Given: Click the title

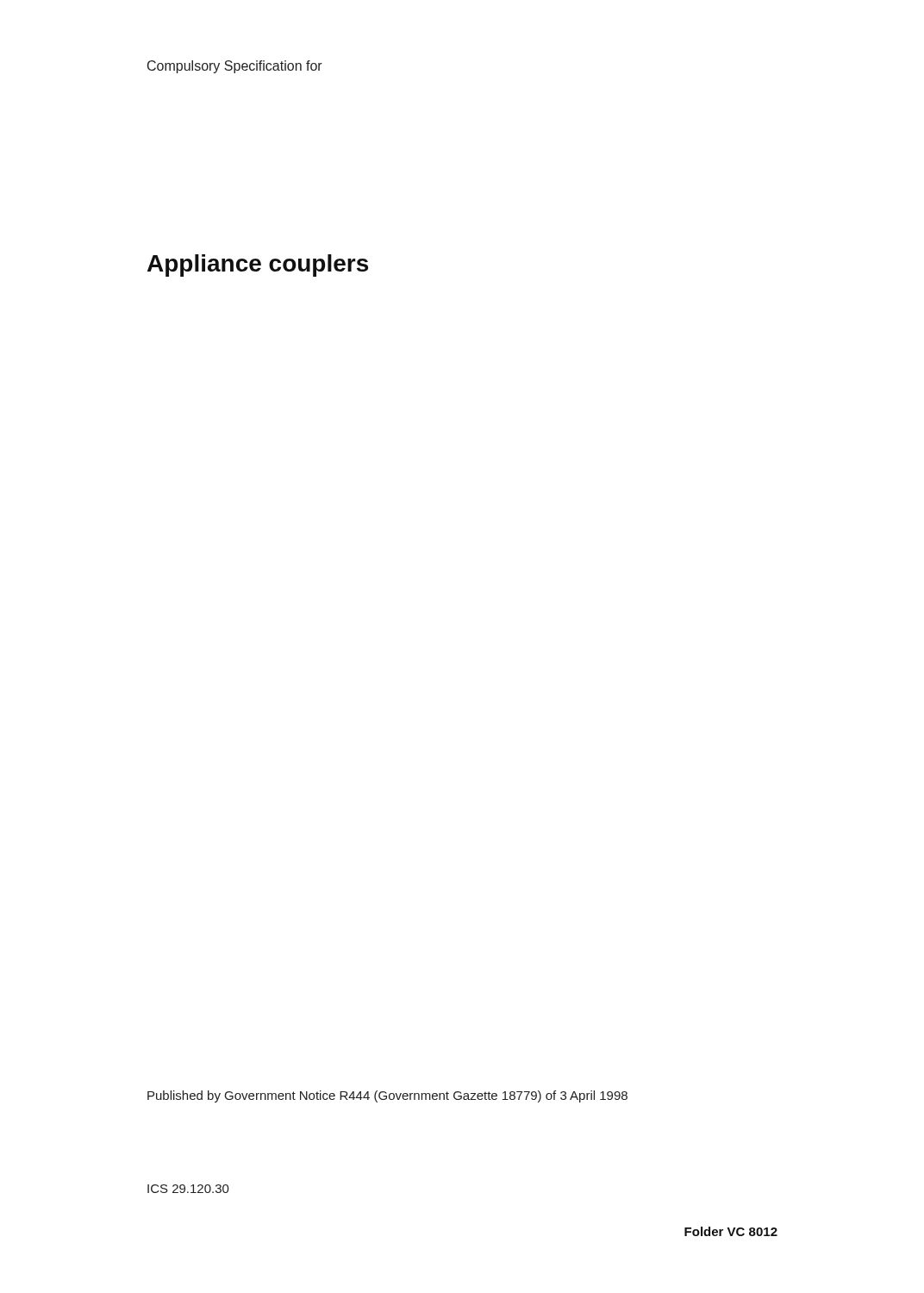Looking at the screenshot, I should [x=258, y=263].
